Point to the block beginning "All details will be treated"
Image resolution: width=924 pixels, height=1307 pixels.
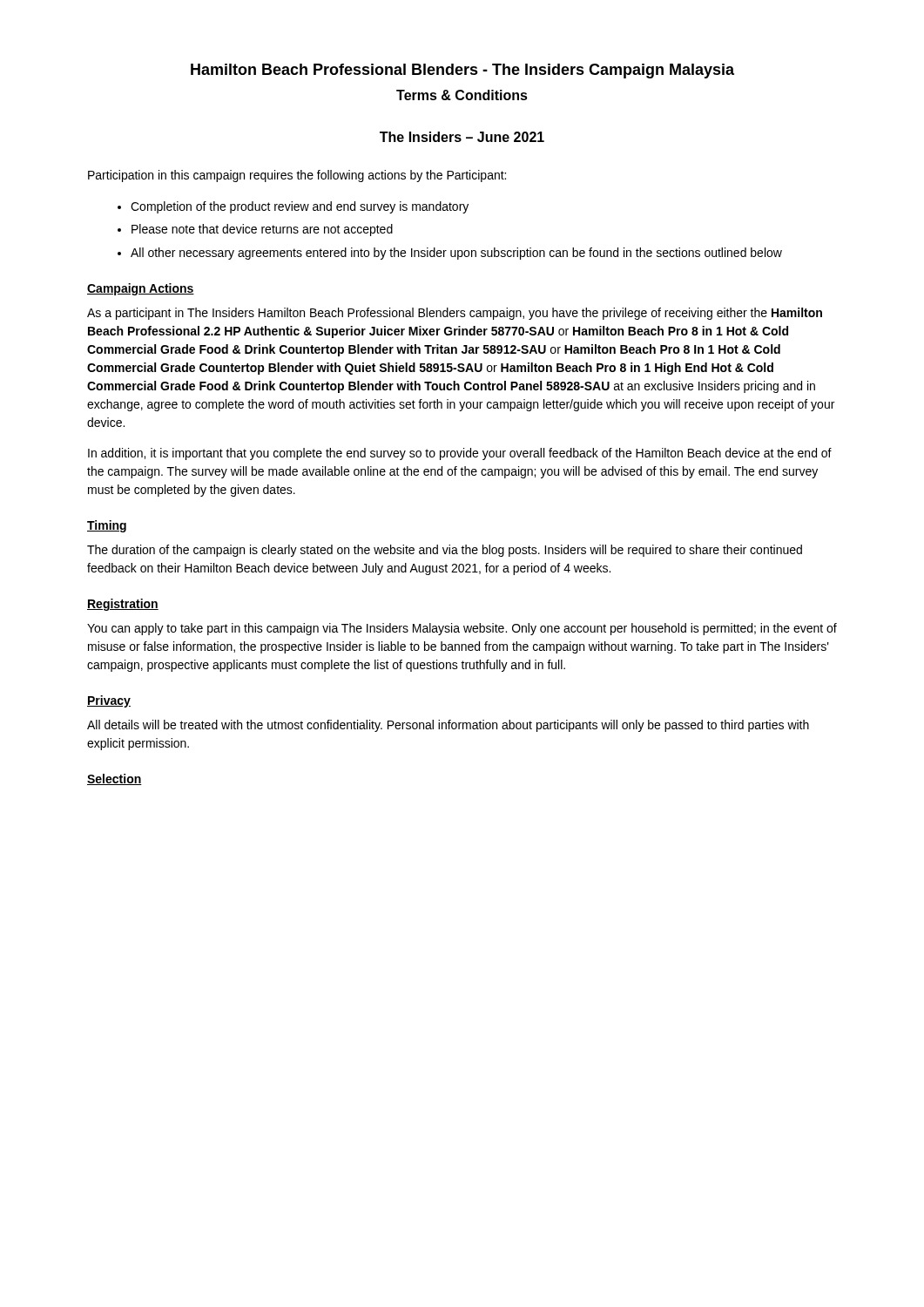tap(448, 734)
